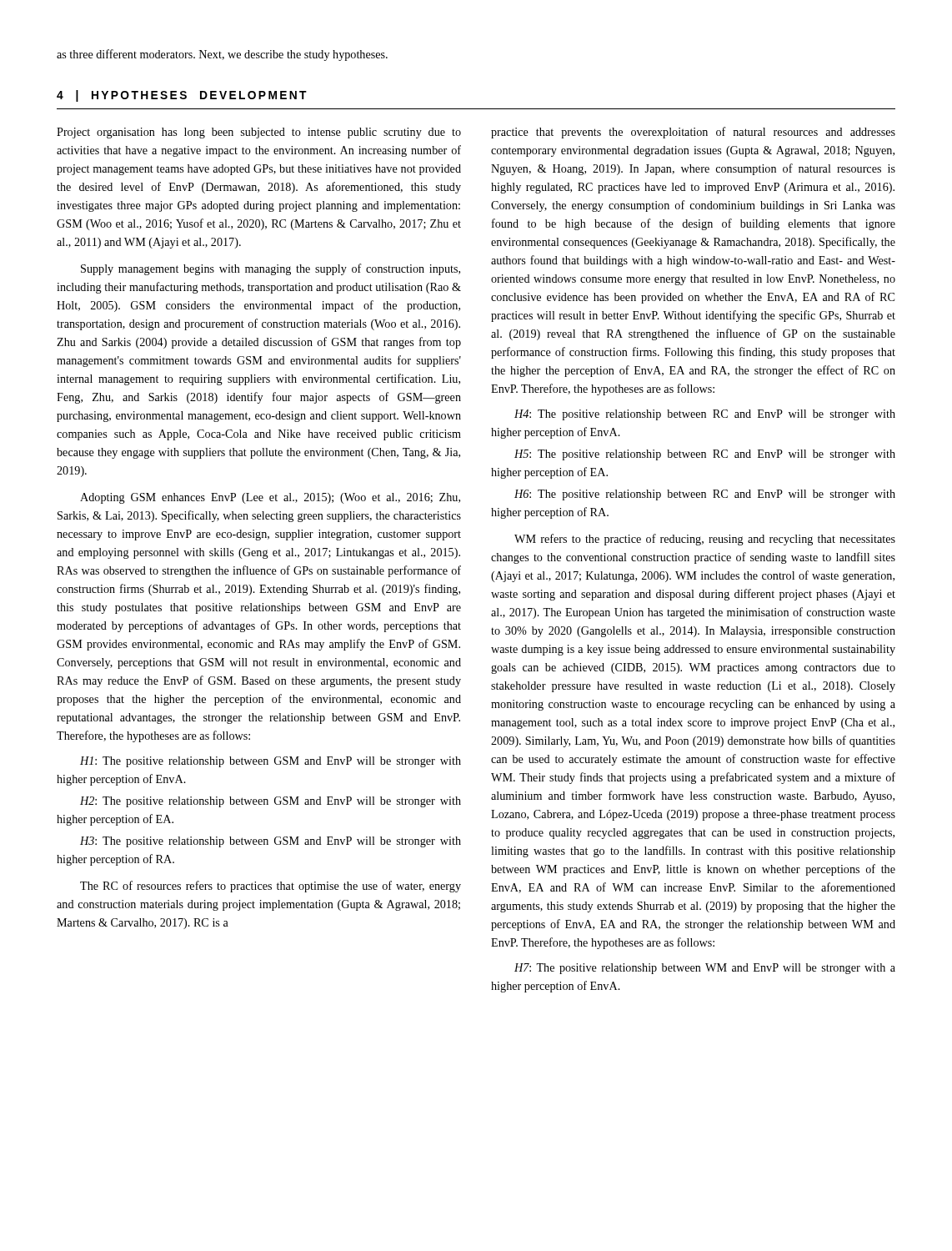The image size is (952, 1251).
Task: Find the text starting "as three different"
Action: (x=259, y=54)
